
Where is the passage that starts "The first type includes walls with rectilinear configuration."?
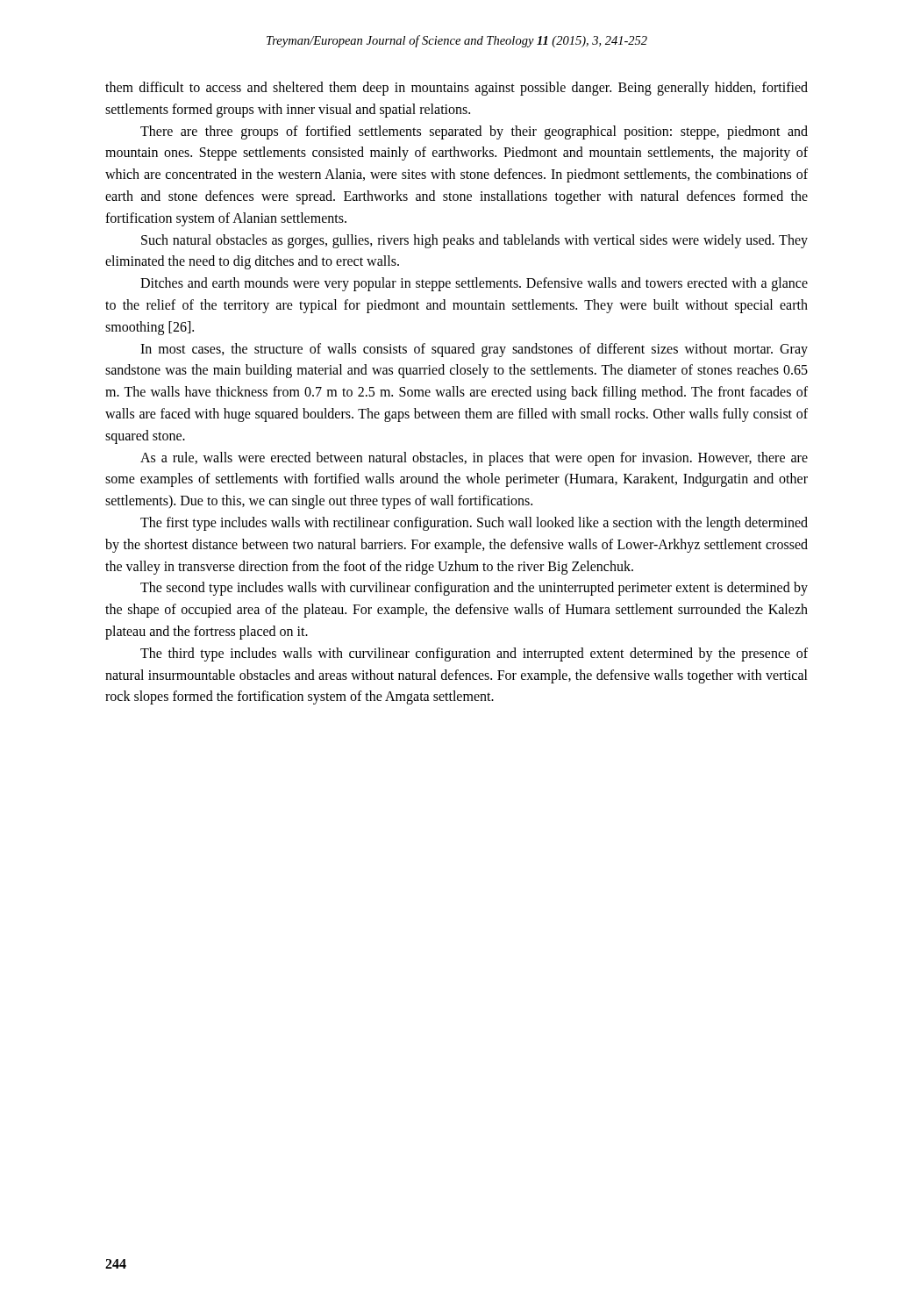456,545
